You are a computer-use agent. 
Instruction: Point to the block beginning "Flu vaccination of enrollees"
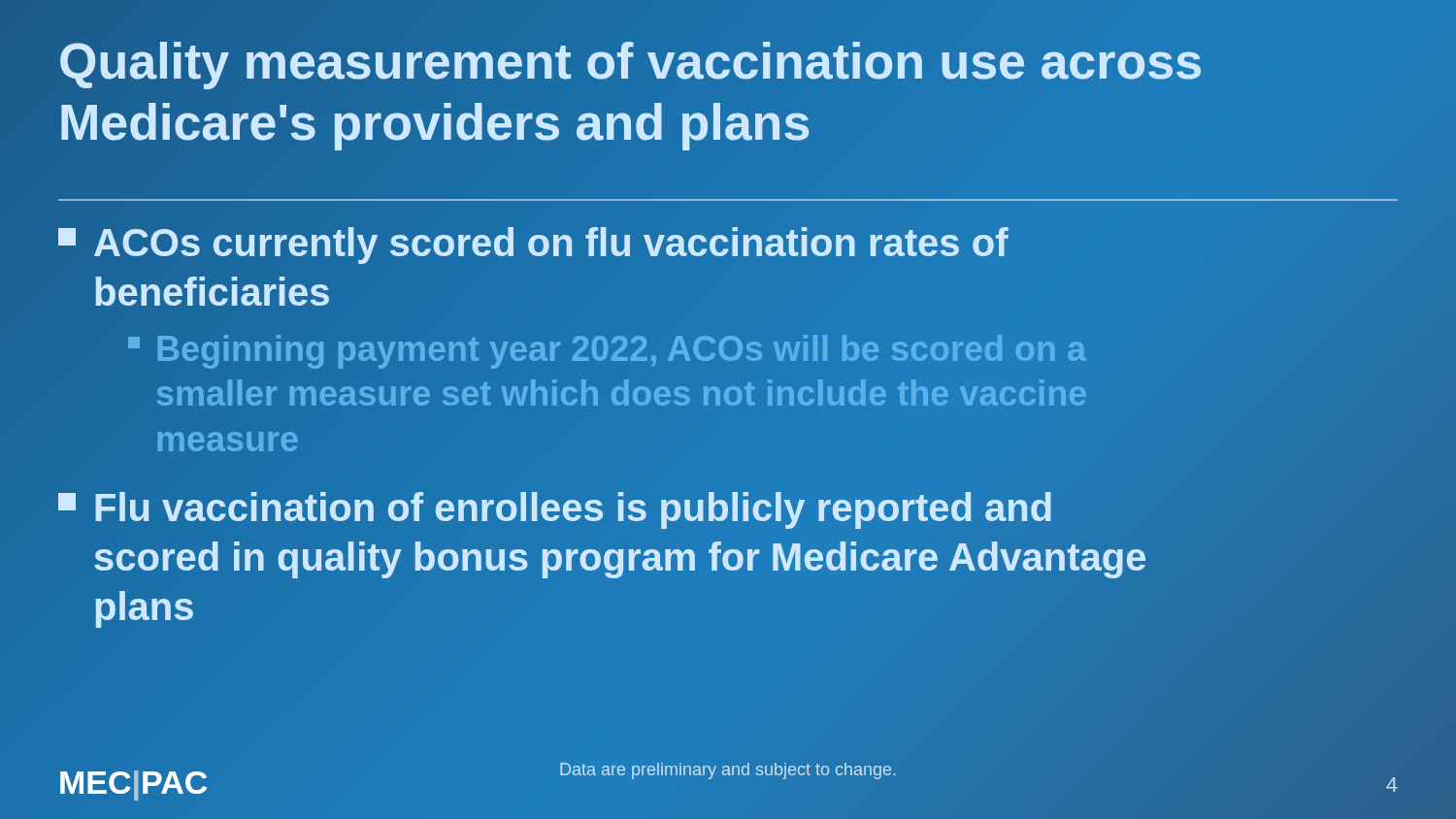click(x=602, y=557)
